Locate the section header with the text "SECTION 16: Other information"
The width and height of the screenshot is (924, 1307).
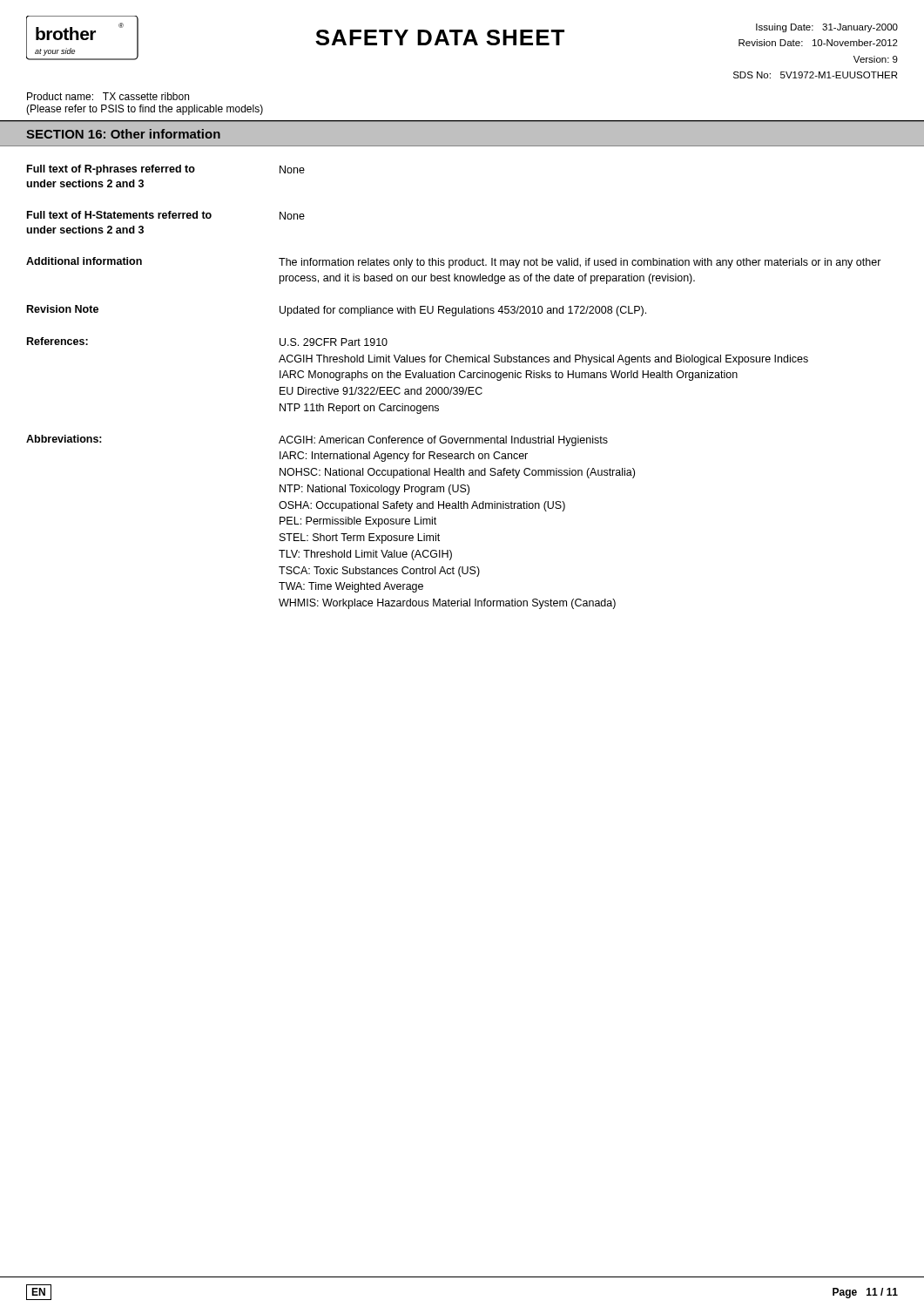click(x=123, y=133)
